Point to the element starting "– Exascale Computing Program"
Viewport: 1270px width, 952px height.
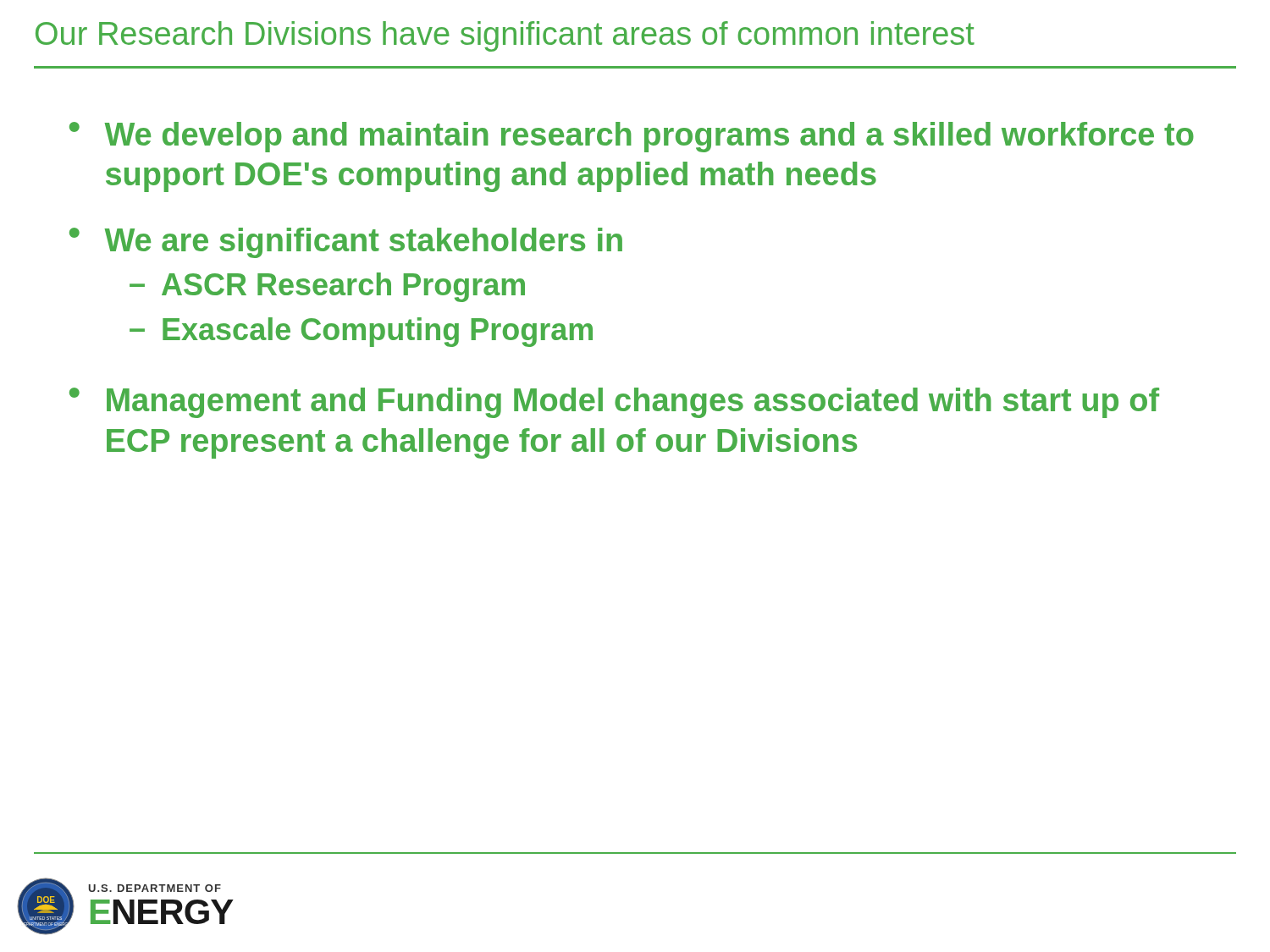pyautogui.click(x=362, y=330)
